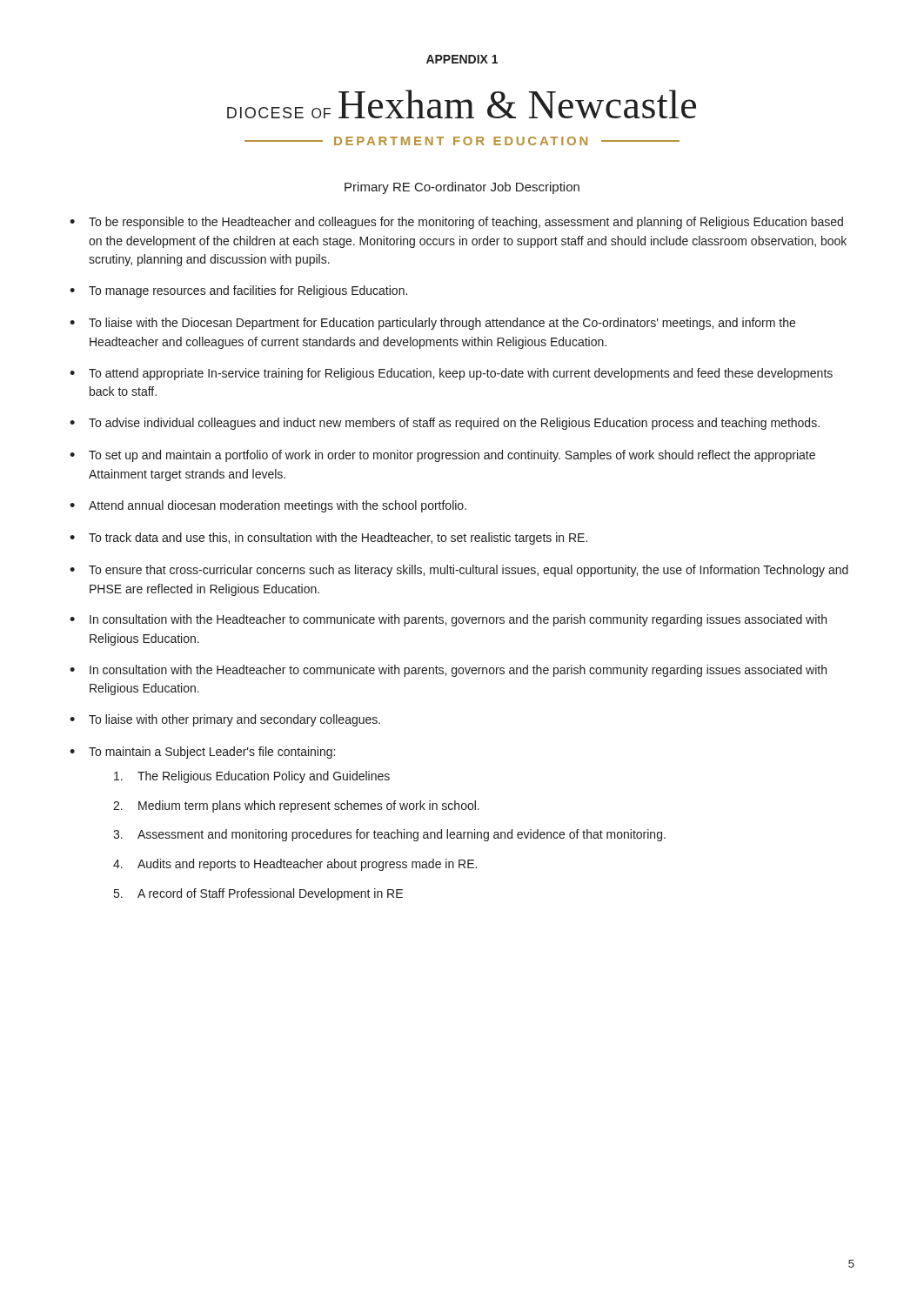Click on the list item that reads "• To set"
Image resolution: width=924 pixels, height=1305 pixels.
click(x=462, y=465)
